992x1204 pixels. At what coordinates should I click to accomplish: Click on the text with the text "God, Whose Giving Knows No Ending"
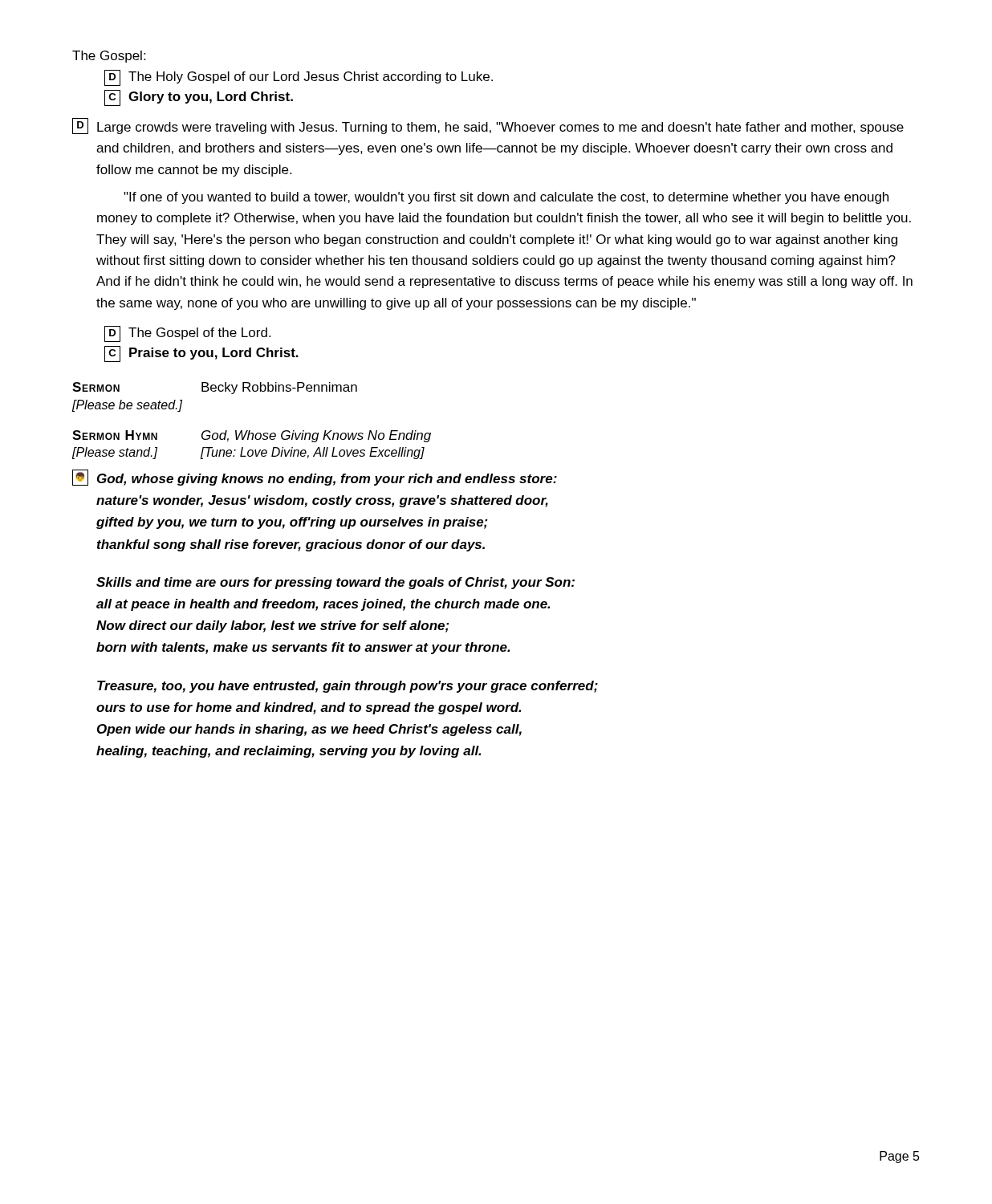tap(316, 436)
